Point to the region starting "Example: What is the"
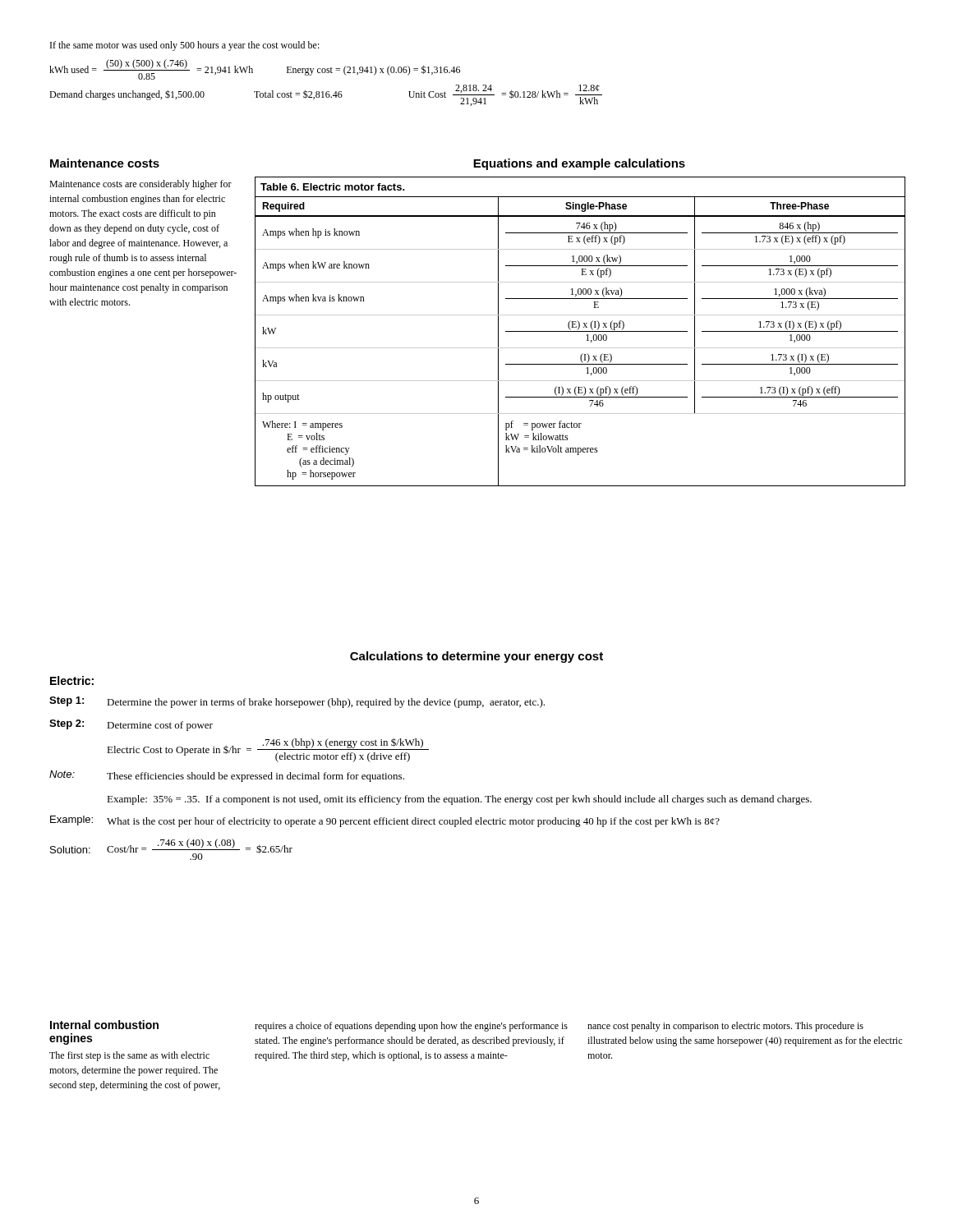Image resolution: width=953 pixels, height=1232 pixels. tap(476, 821)
